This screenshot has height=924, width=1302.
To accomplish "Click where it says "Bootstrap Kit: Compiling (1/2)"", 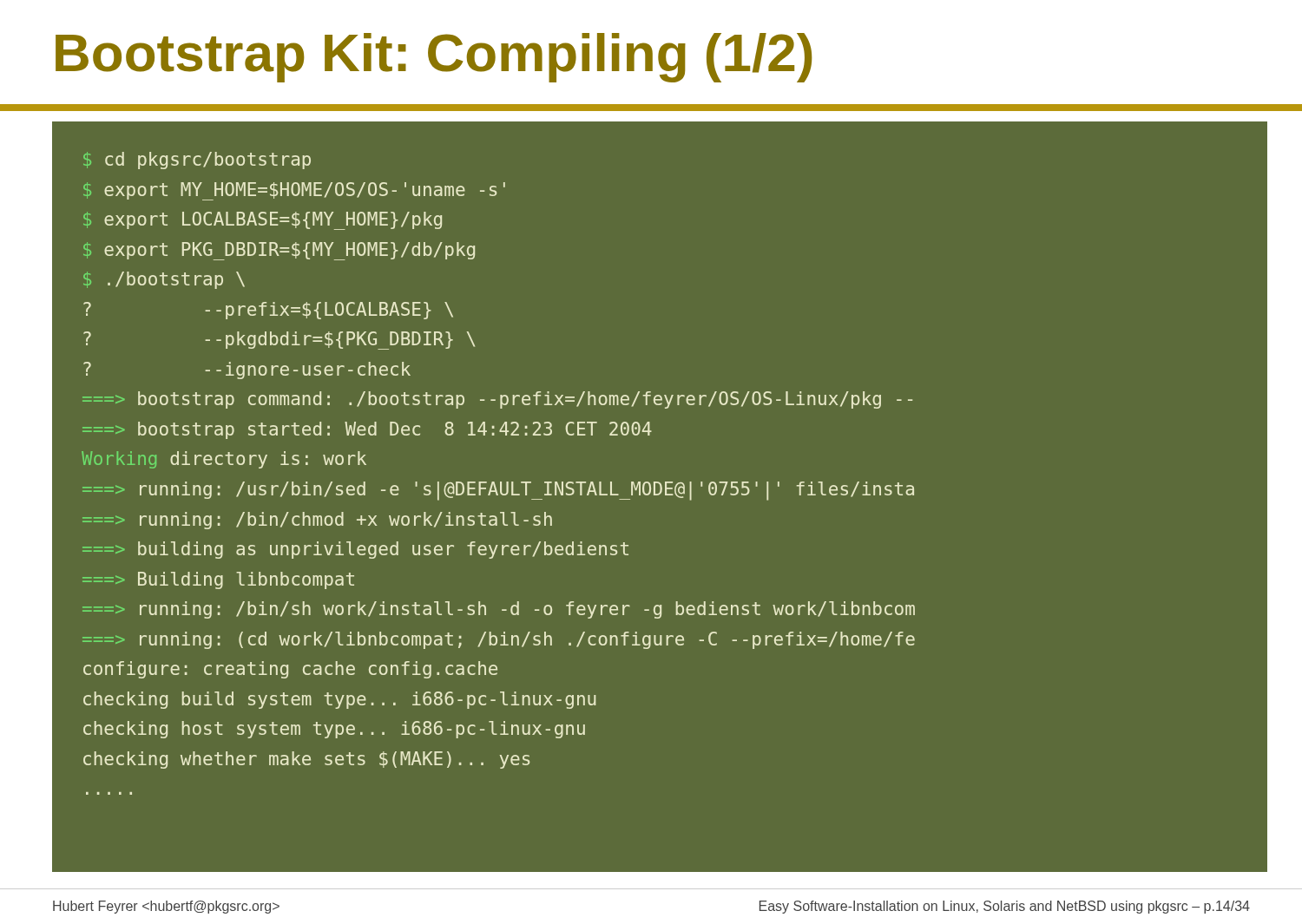I will tap(433, 52).
